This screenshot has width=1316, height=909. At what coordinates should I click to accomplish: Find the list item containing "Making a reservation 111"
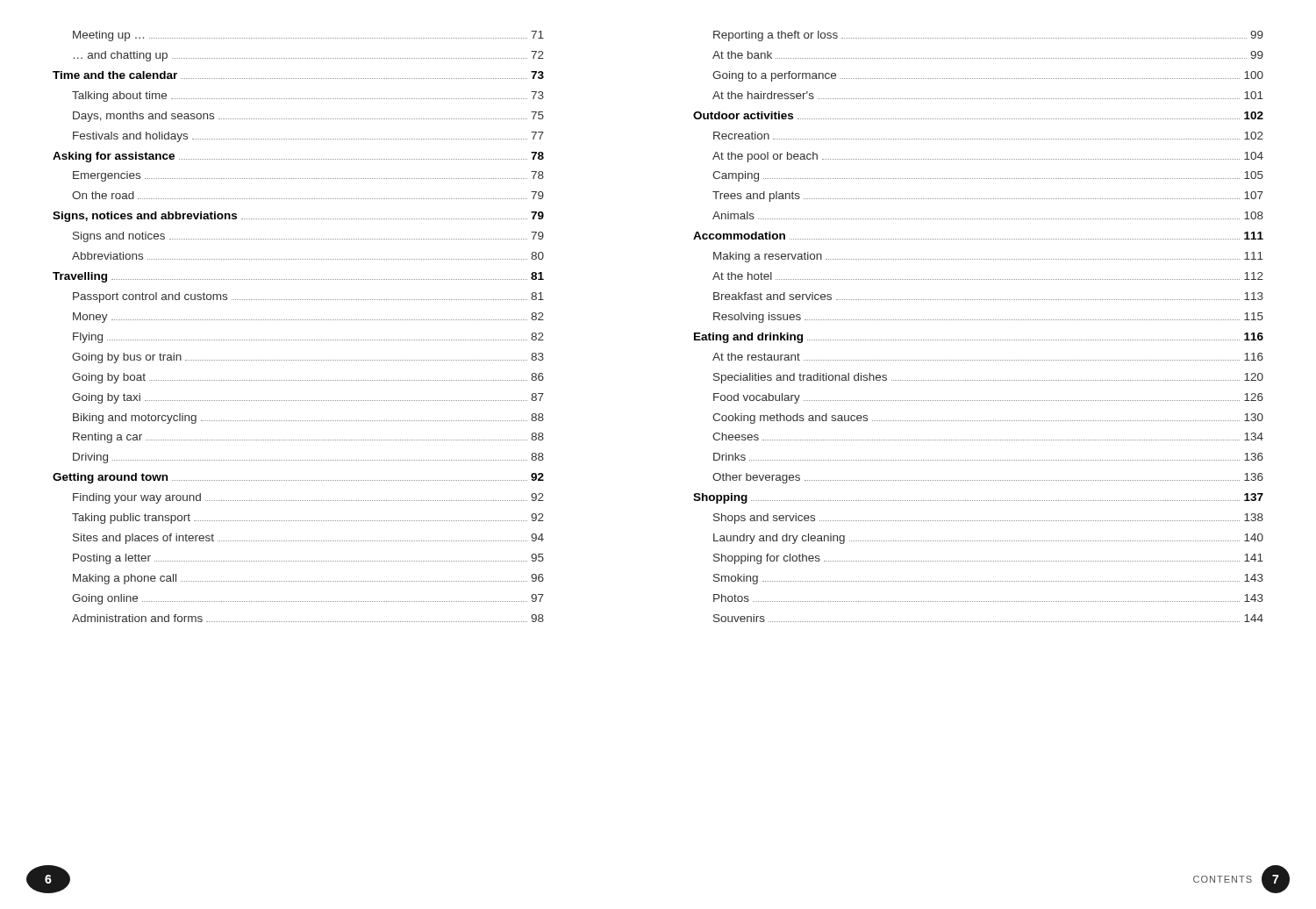coord(978,257)
